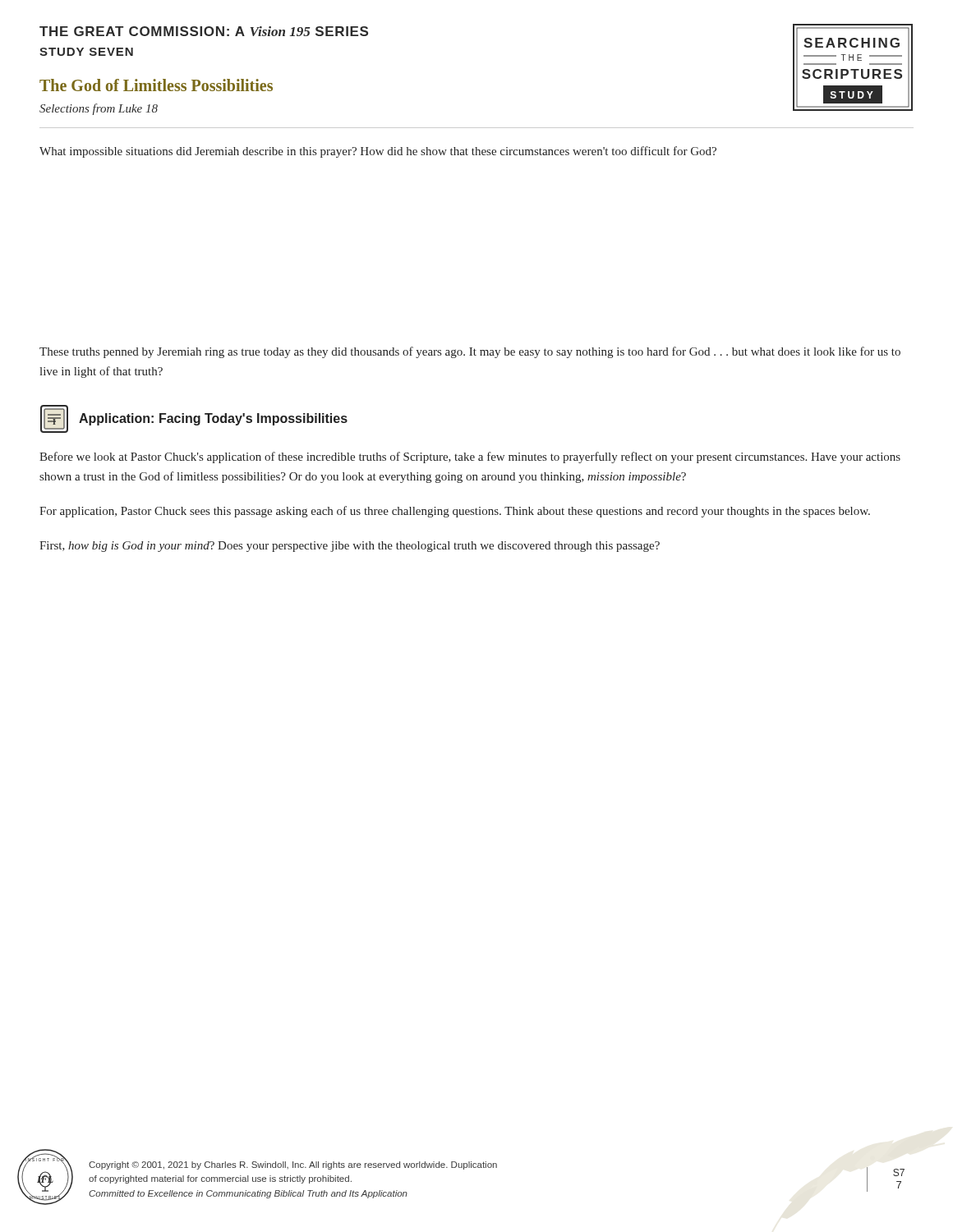Locate the section header with the text "Selections from Luke 18"

pyautogui.click(x=99, y=108)
